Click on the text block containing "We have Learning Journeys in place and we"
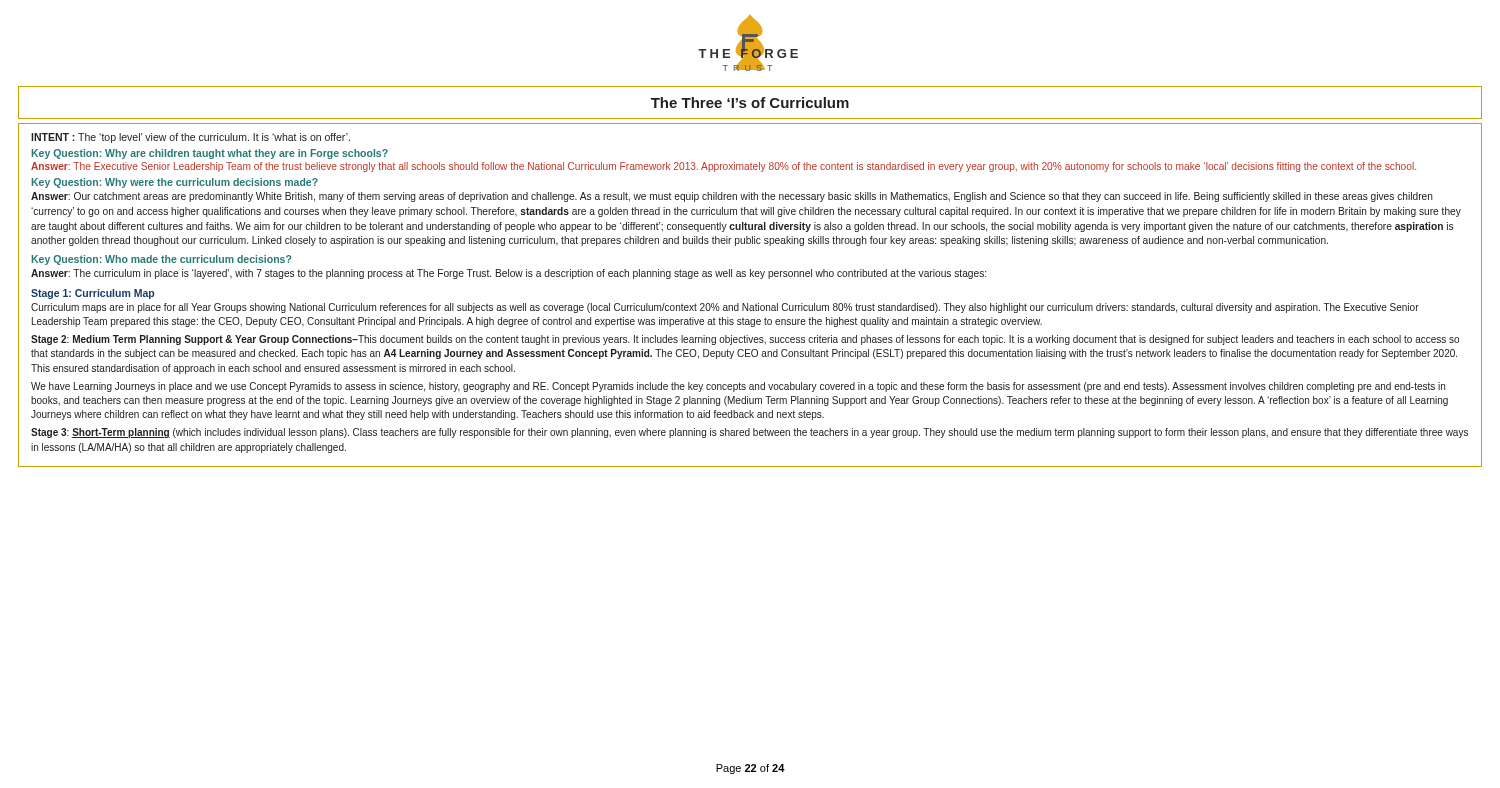 click(740, 401)
